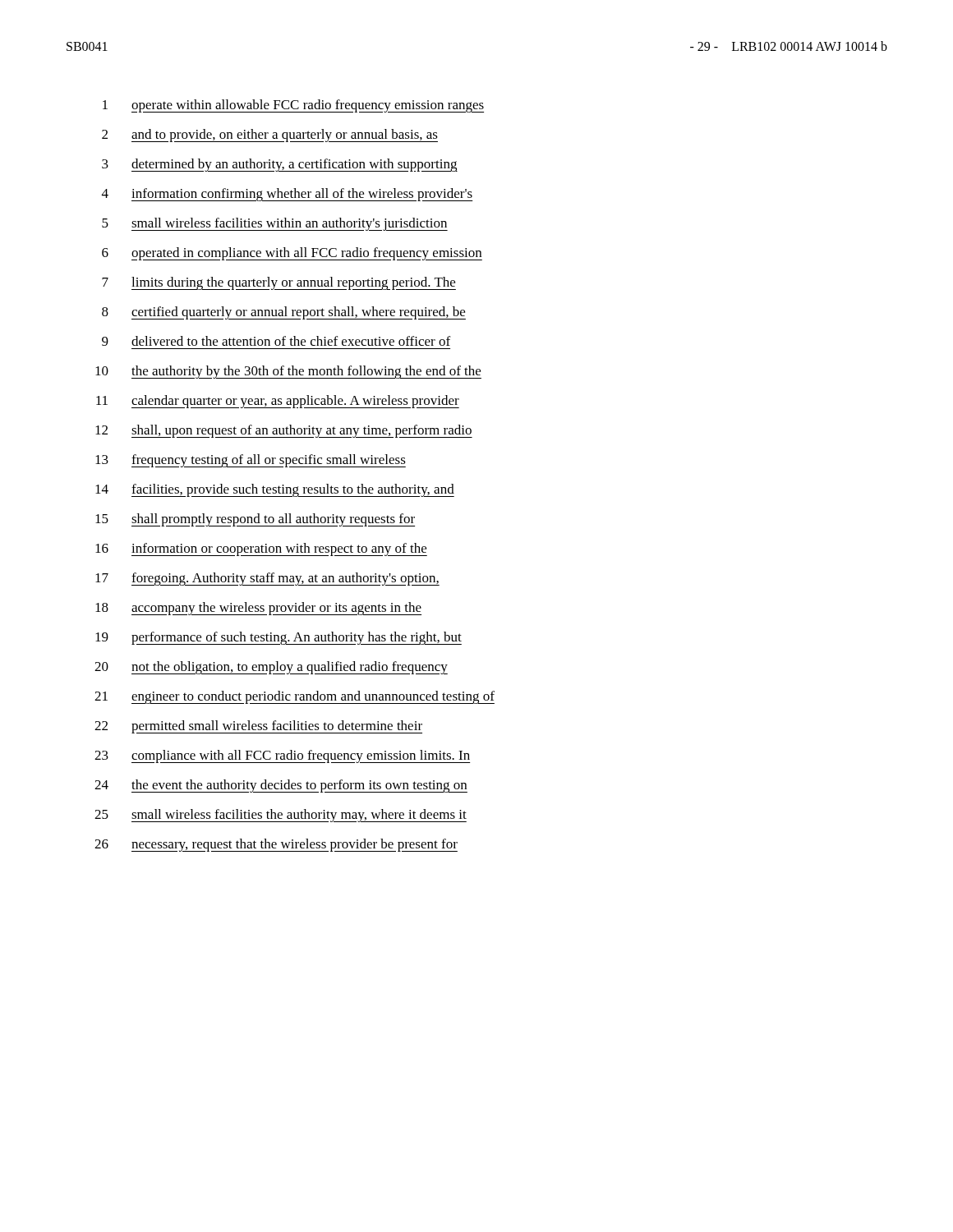Select the block starting "7 limits during the quarterly or"

click(279, 283)
